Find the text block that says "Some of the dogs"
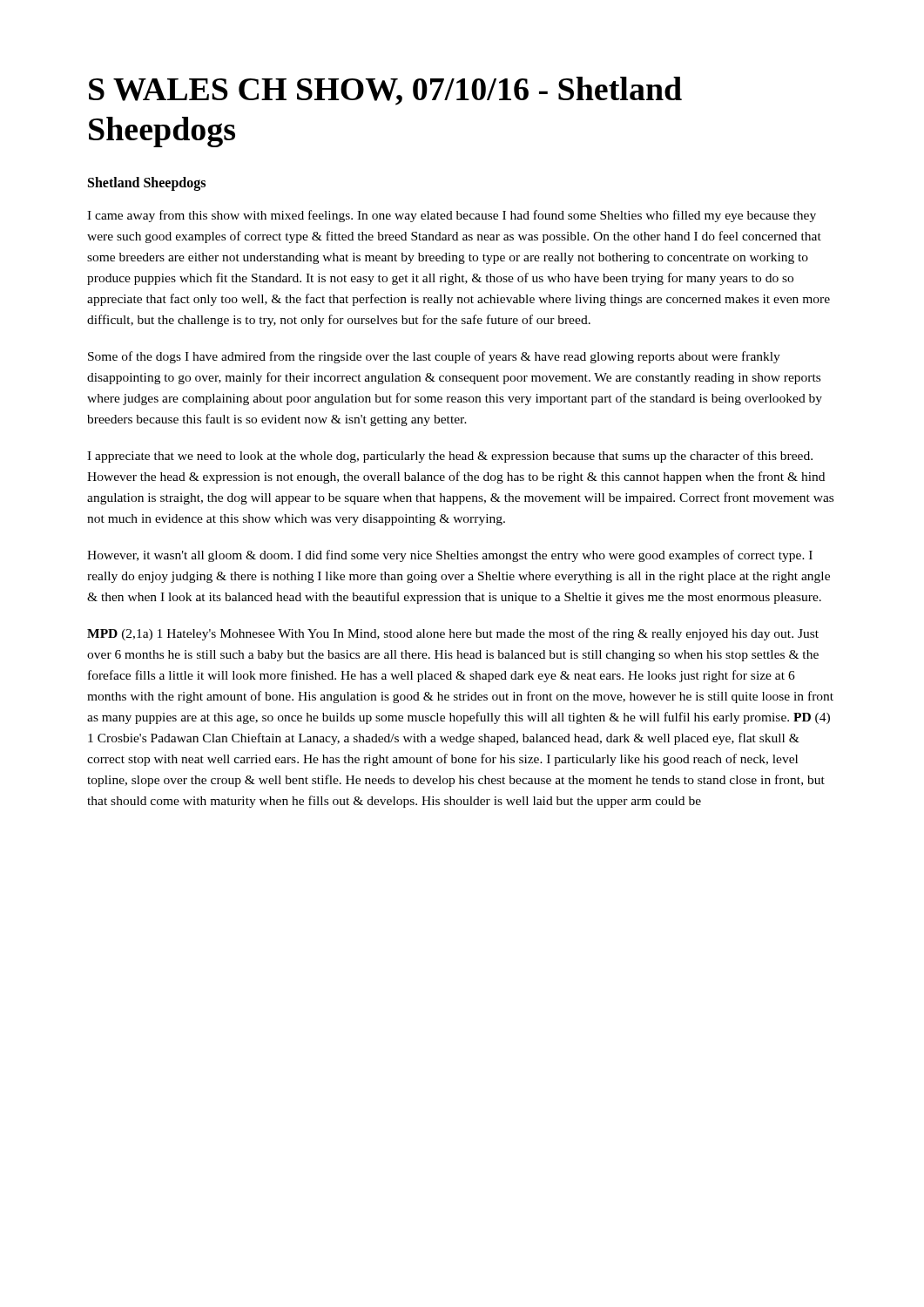Screen dimensions: 1307x924 (x=462, y=388)
